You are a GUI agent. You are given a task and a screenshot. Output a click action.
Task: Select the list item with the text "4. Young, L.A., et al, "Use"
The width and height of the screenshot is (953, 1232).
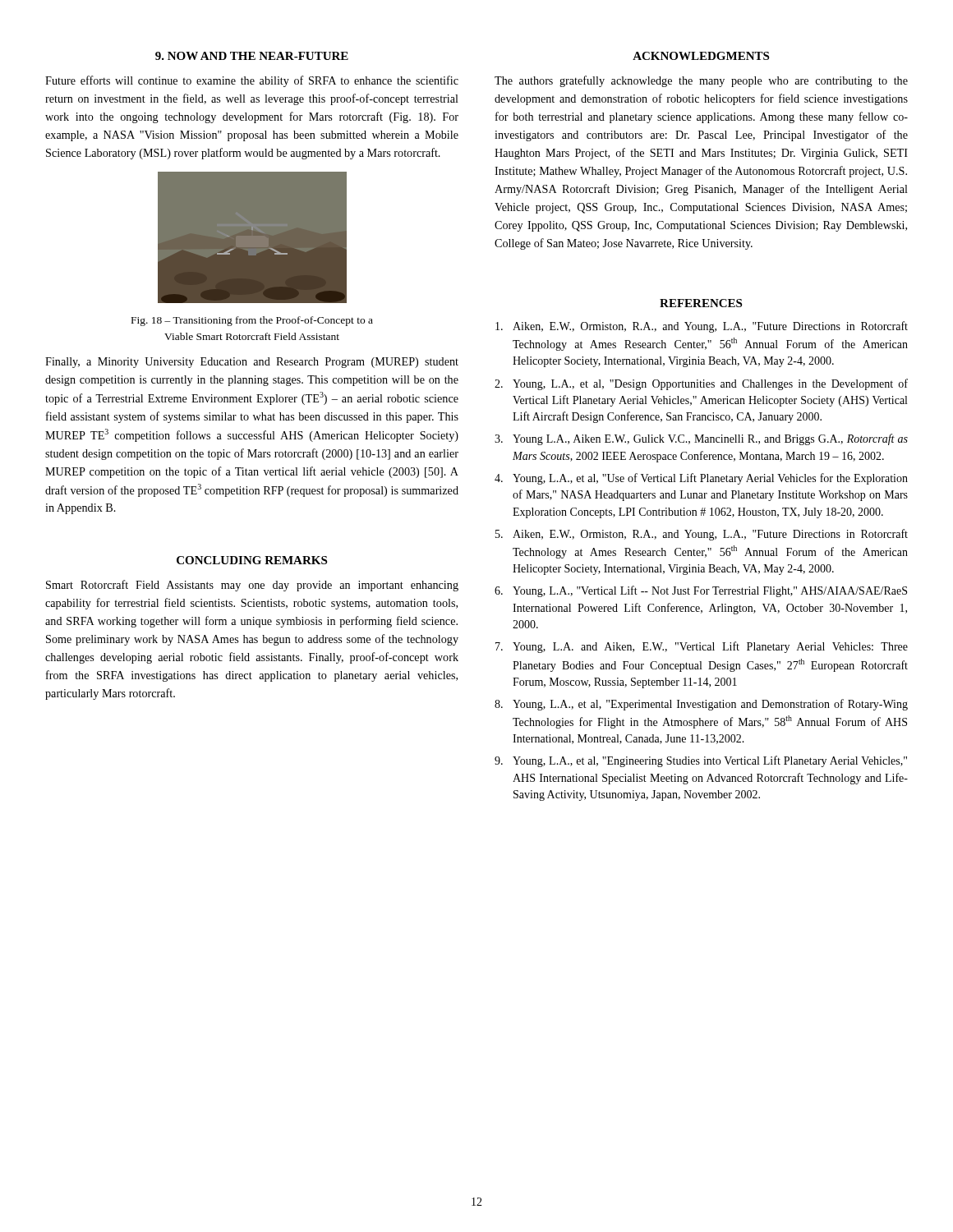[x=701, y=496]
